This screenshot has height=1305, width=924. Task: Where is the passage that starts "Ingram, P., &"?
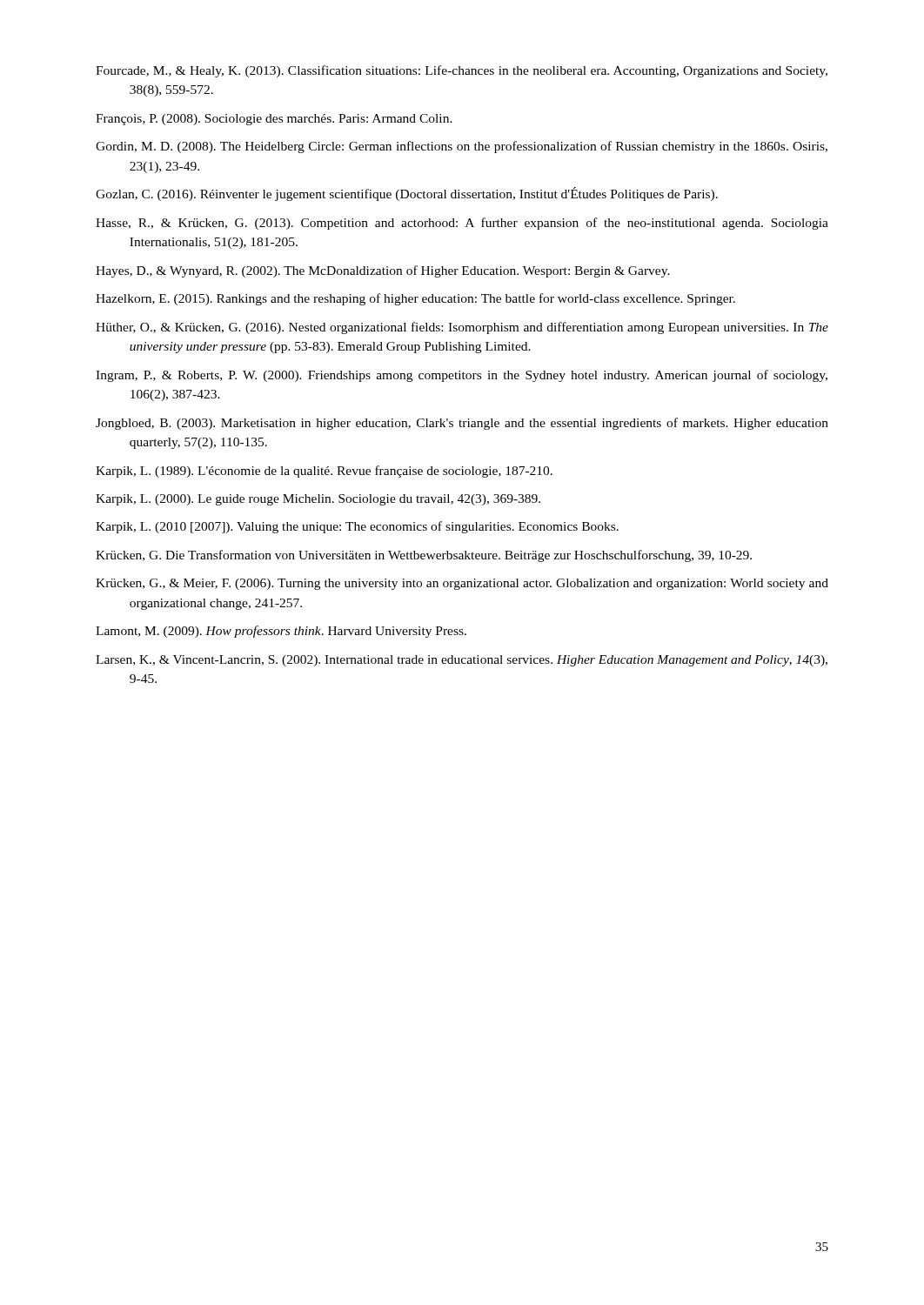point(462,384)
